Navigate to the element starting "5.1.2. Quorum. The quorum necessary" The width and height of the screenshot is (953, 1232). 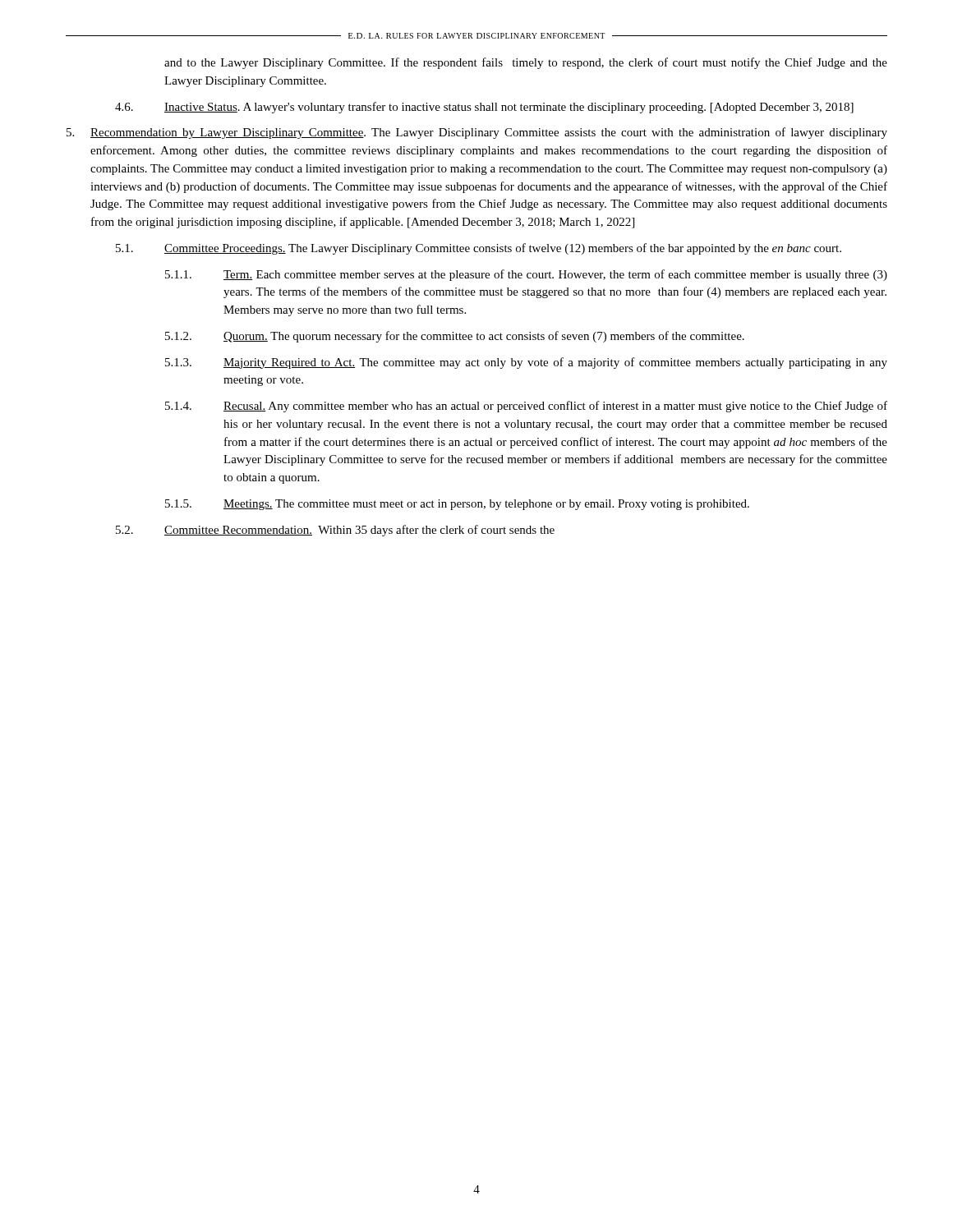(526, 336)
